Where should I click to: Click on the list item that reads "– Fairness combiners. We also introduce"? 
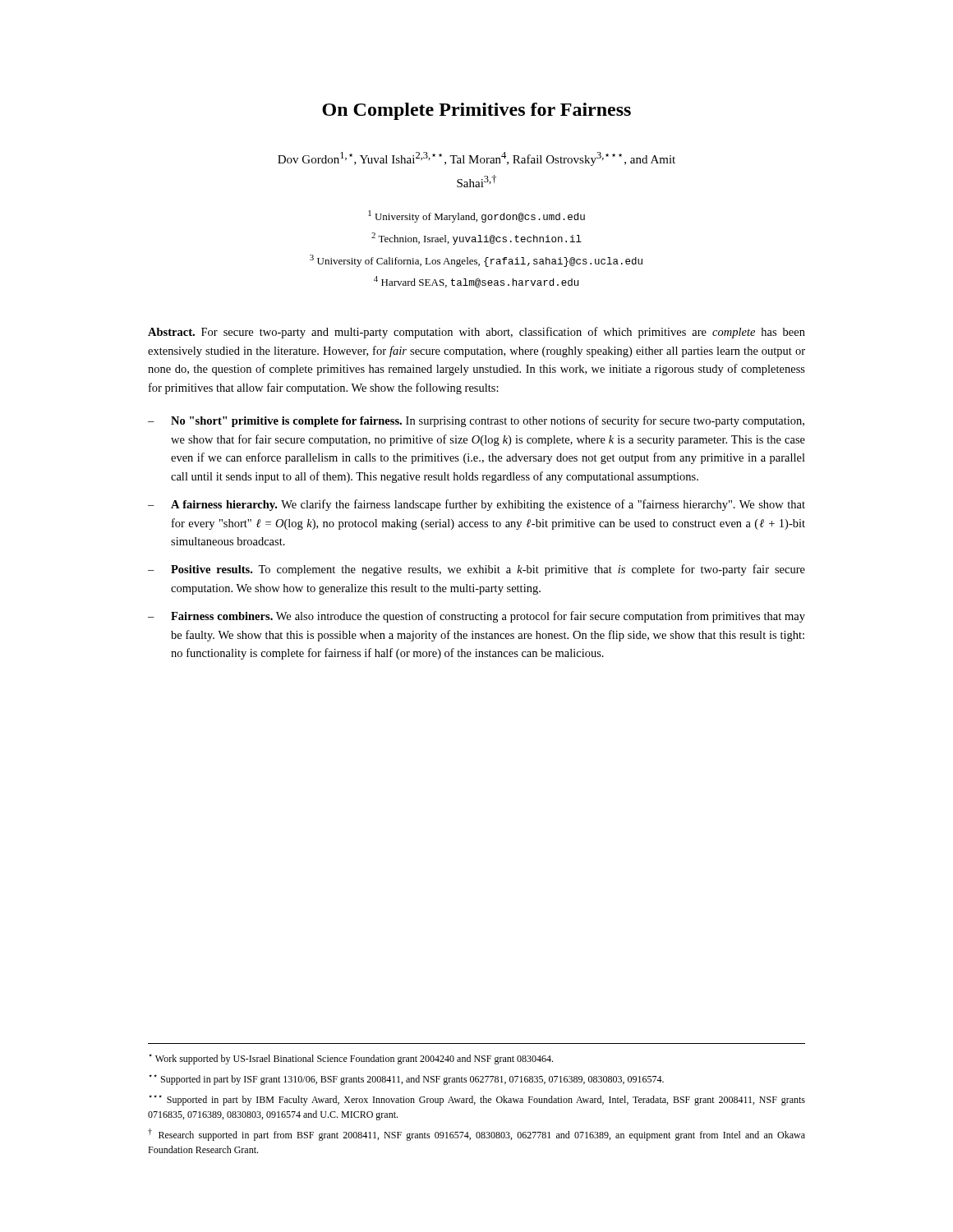pos(476,635)
